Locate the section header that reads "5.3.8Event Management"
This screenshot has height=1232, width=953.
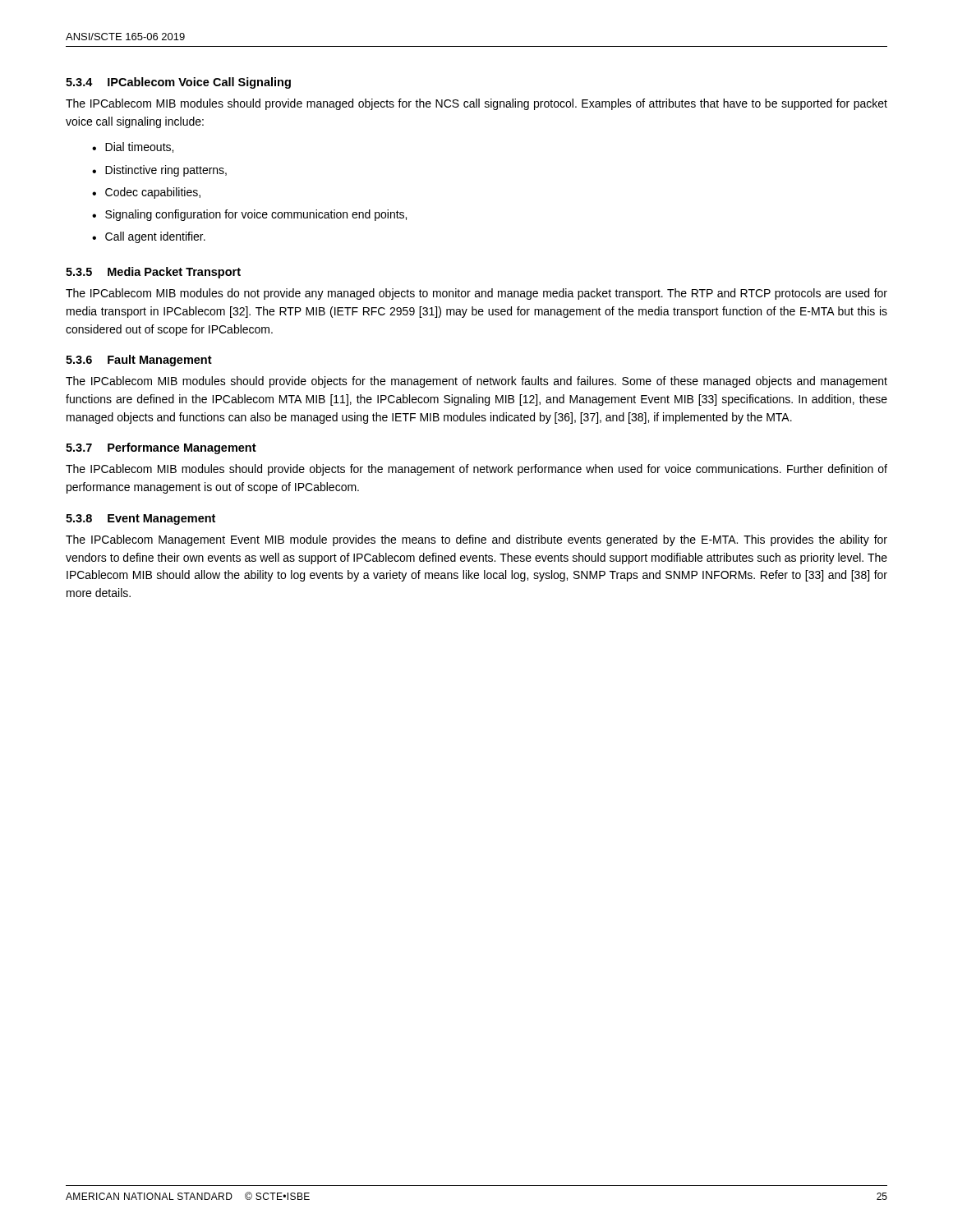coord(141,518)
